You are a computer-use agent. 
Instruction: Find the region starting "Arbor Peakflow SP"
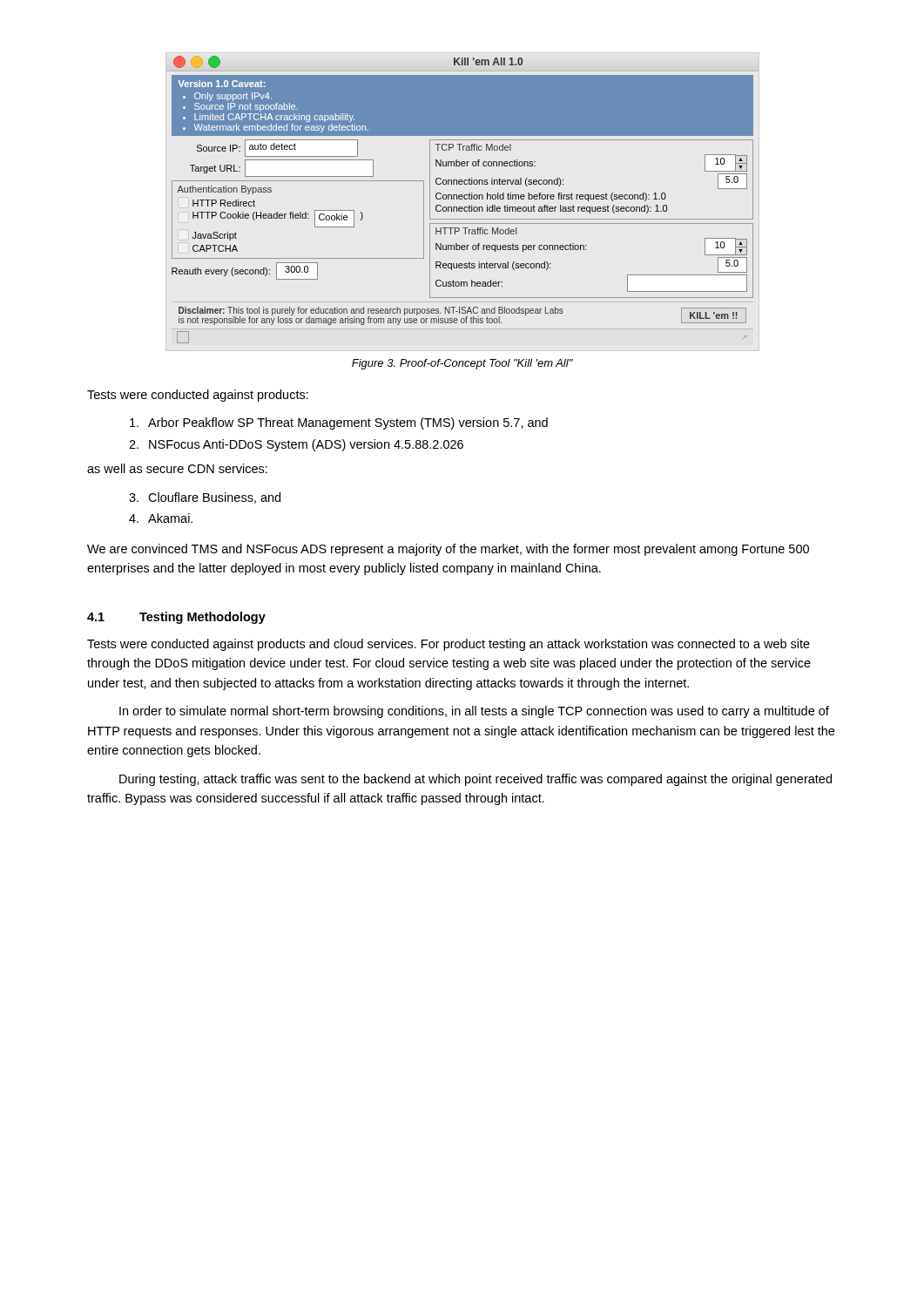point(318,423)
